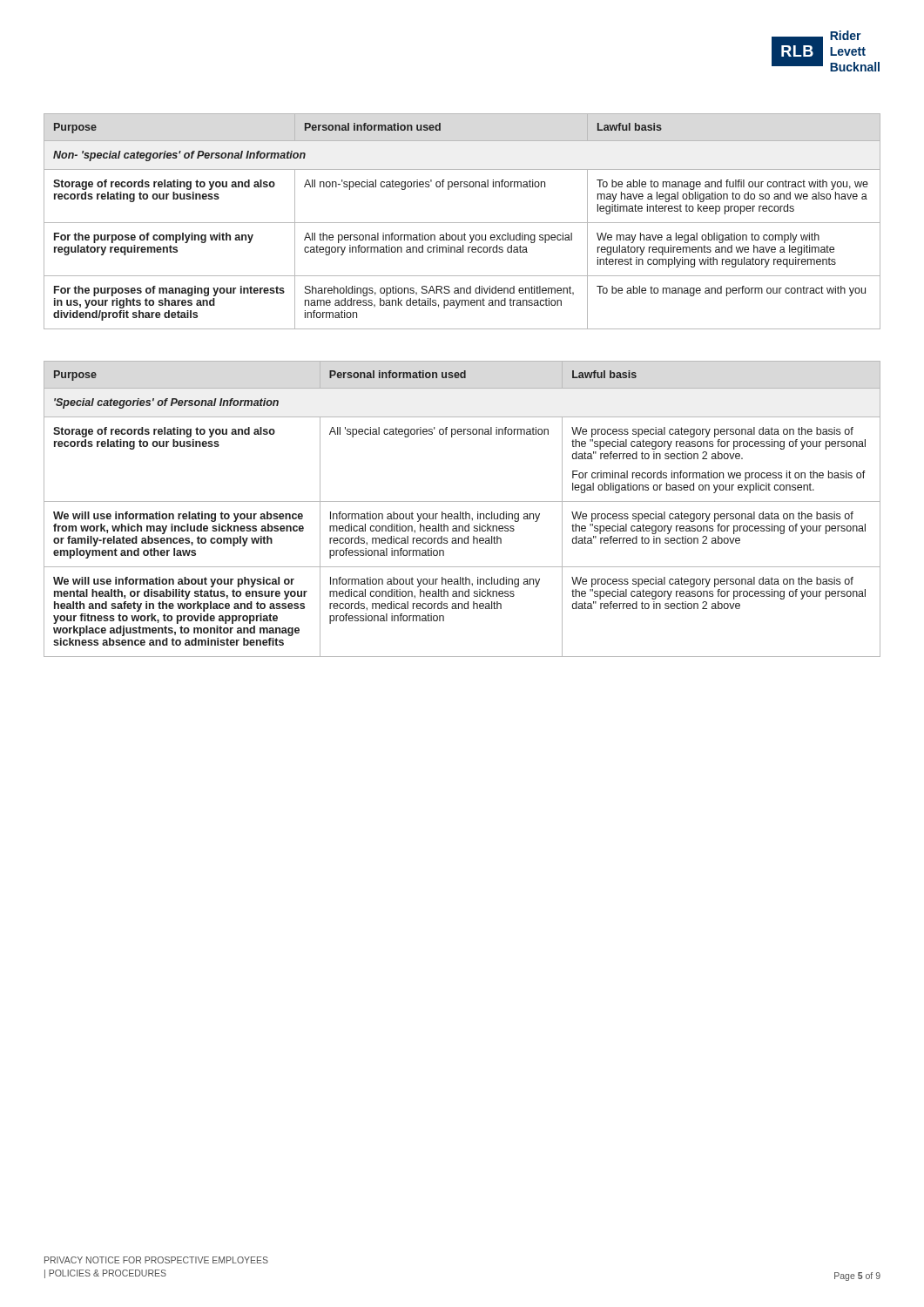Screen dimensions: 1307x924
Task: Select the table that reads "Non- 'special categories'"
Action: tap(462, 221)
